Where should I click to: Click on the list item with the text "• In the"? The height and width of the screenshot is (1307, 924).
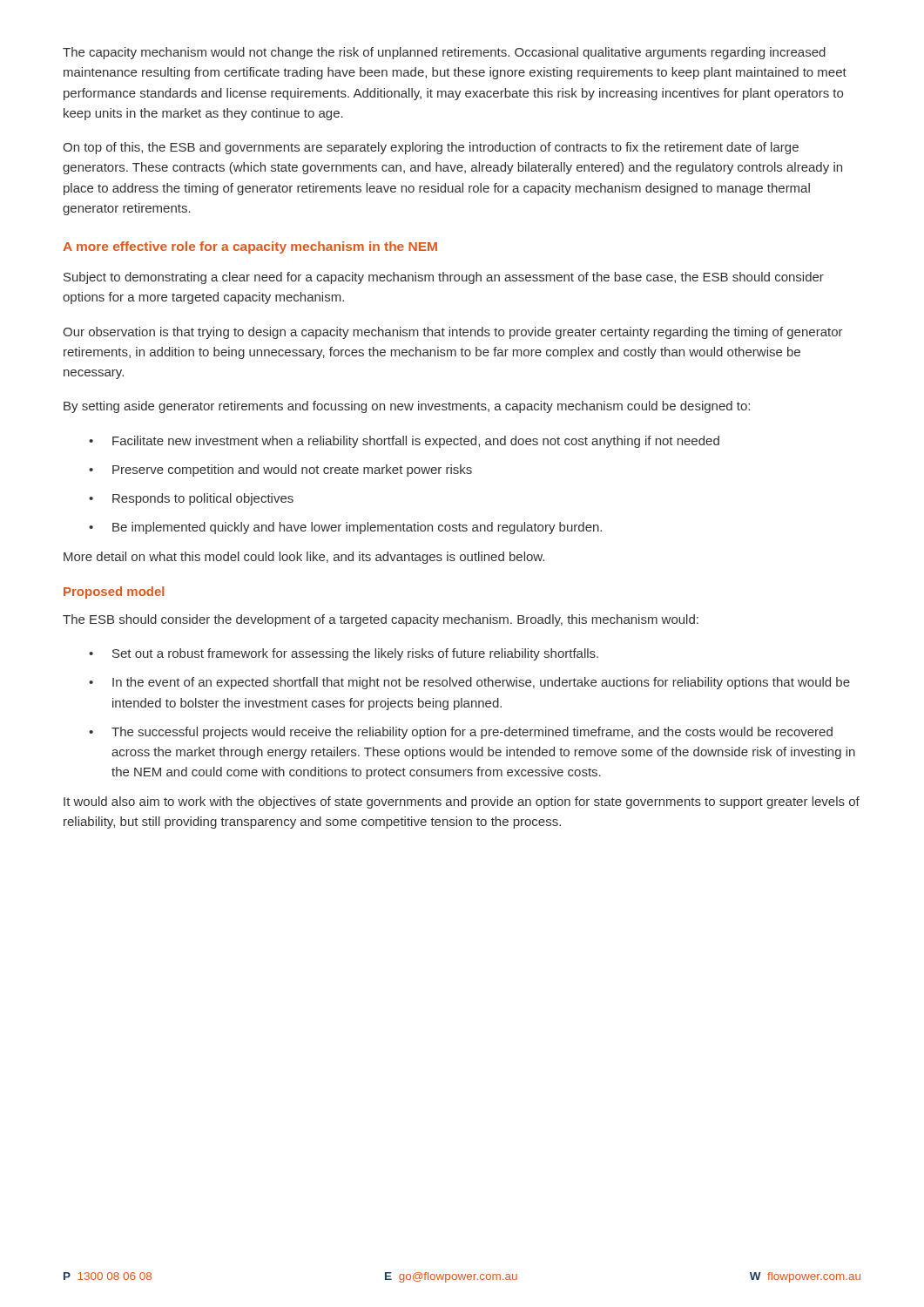tap(475, 692)
